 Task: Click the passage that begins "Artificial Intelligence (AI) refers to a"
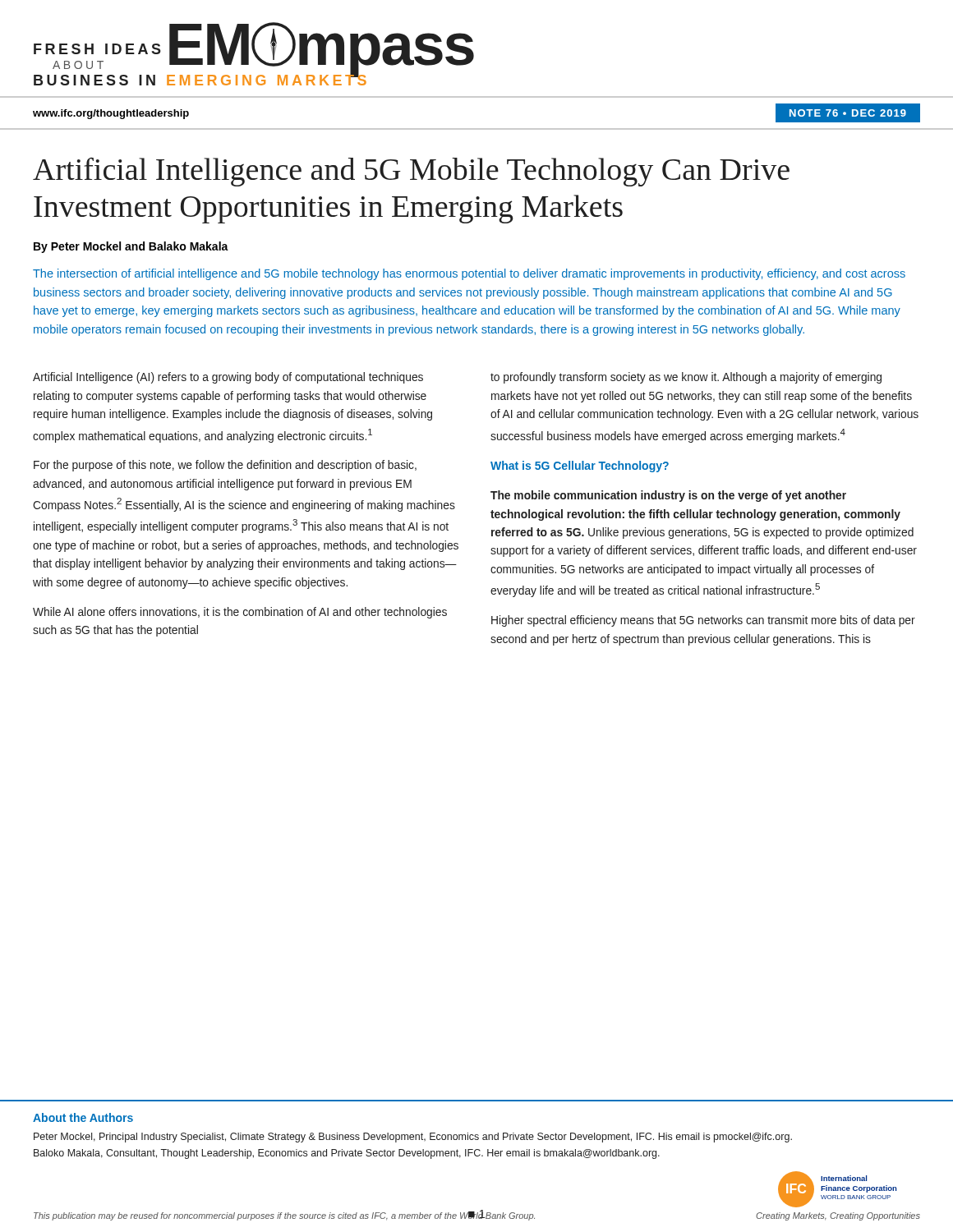(248, 505)
